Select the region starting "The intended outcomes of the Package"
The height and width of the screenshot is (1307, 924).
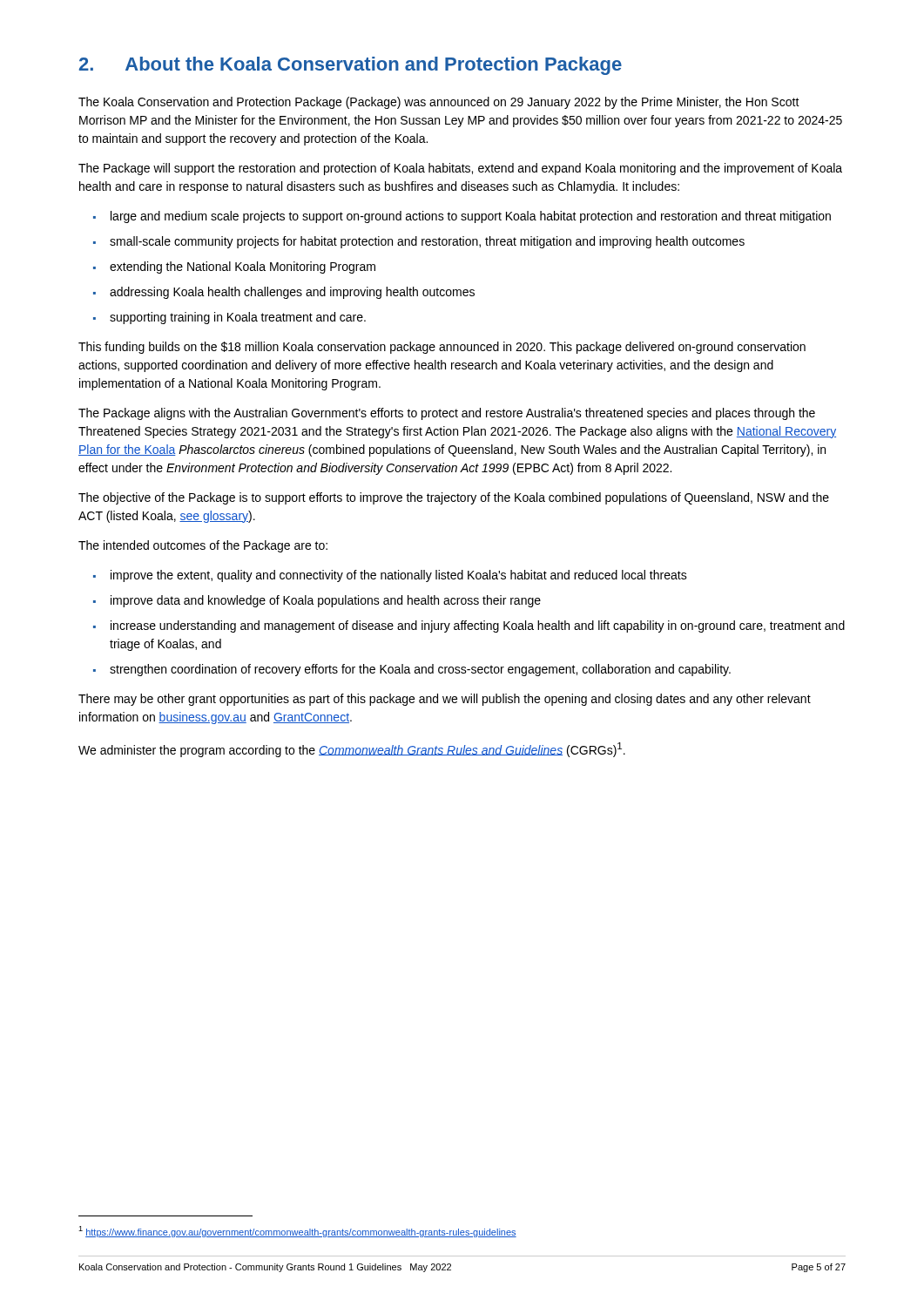(x=203, y=546)
